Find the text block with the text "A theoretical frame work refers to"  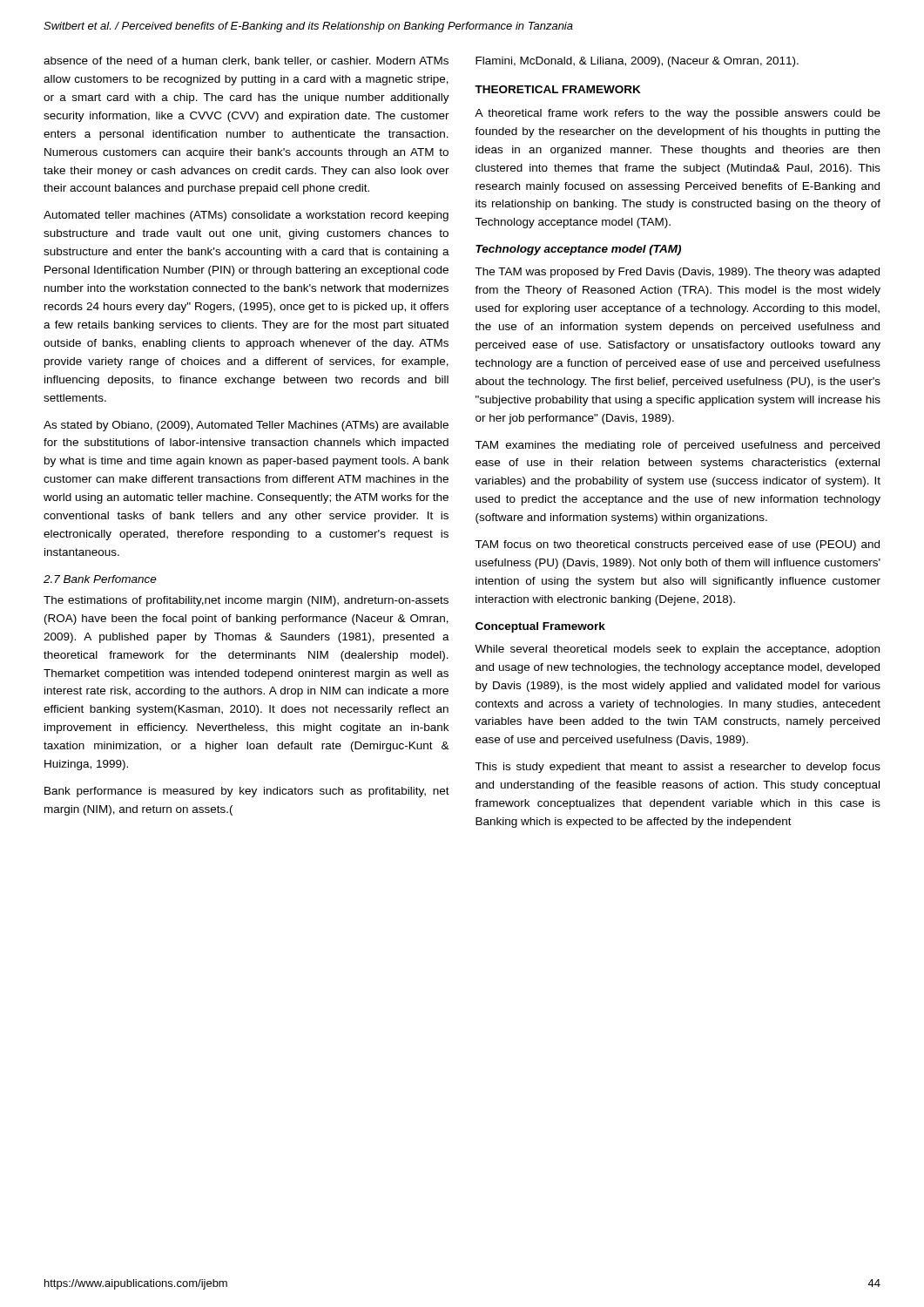[678, 168]
